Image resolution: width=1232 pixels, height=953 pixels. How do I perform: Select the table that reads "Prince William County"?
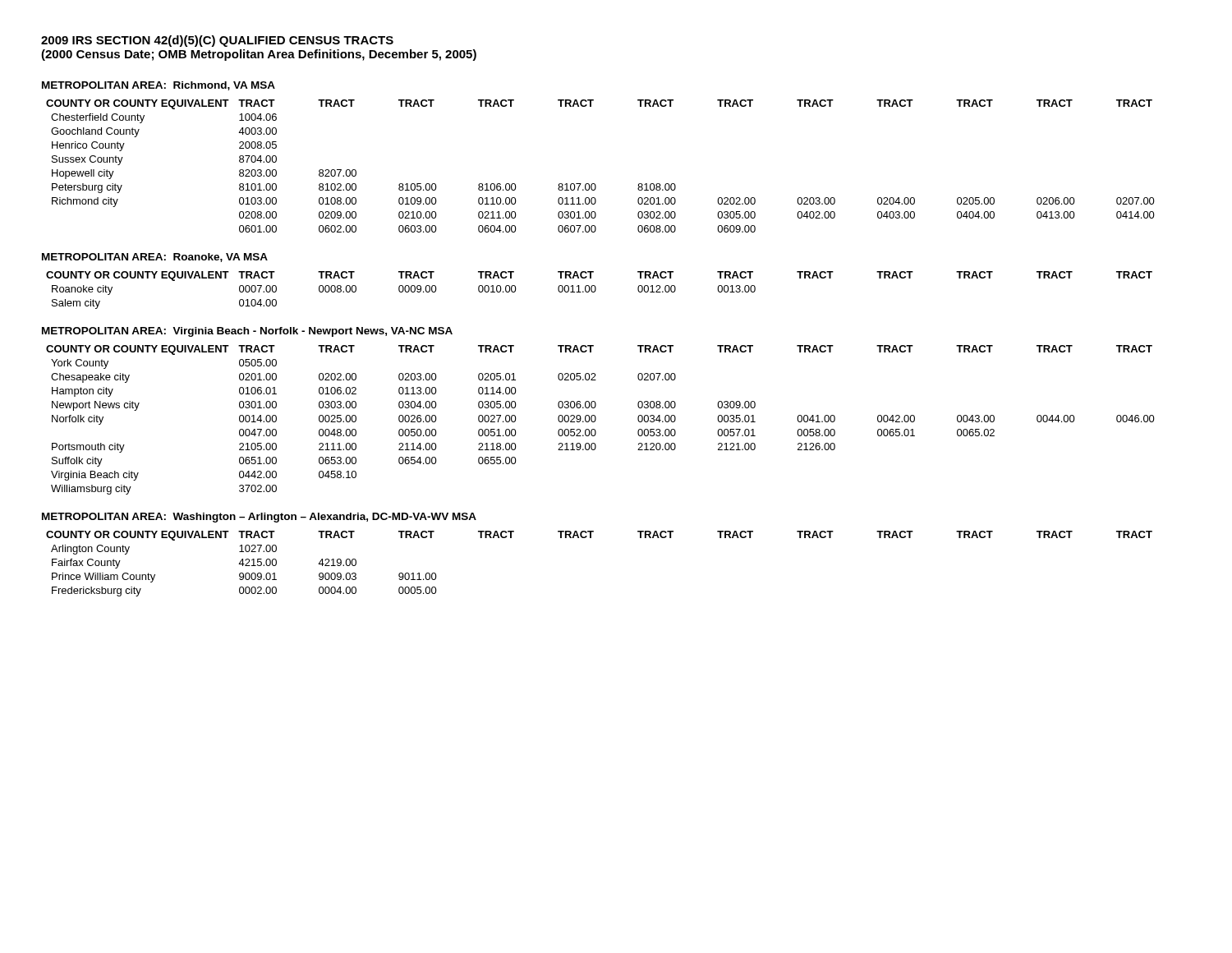point(616,562)
